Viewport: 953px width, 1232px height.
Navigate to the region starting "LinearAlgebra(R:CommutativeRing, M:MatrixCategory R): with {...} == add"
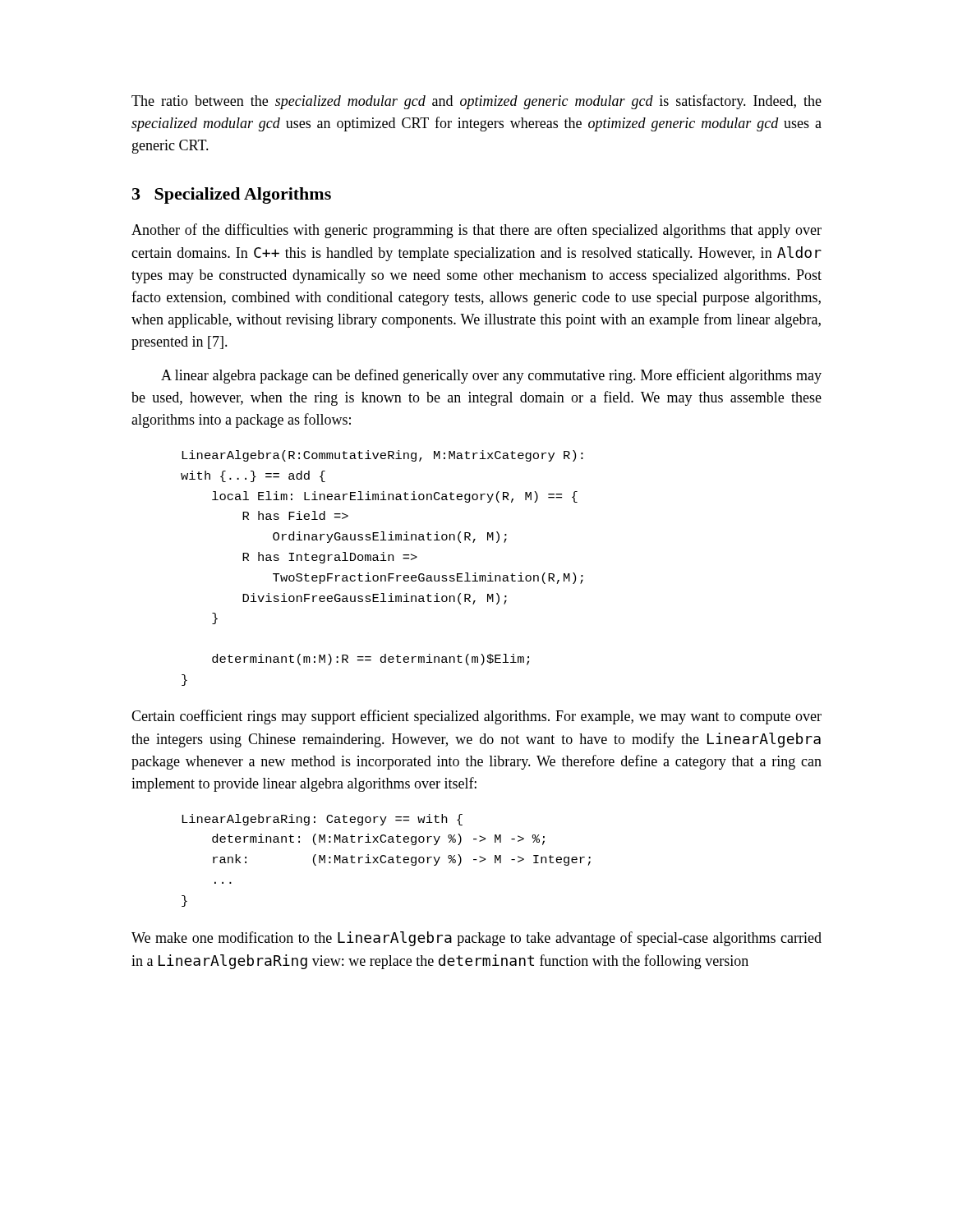click(x=383, y=568)
